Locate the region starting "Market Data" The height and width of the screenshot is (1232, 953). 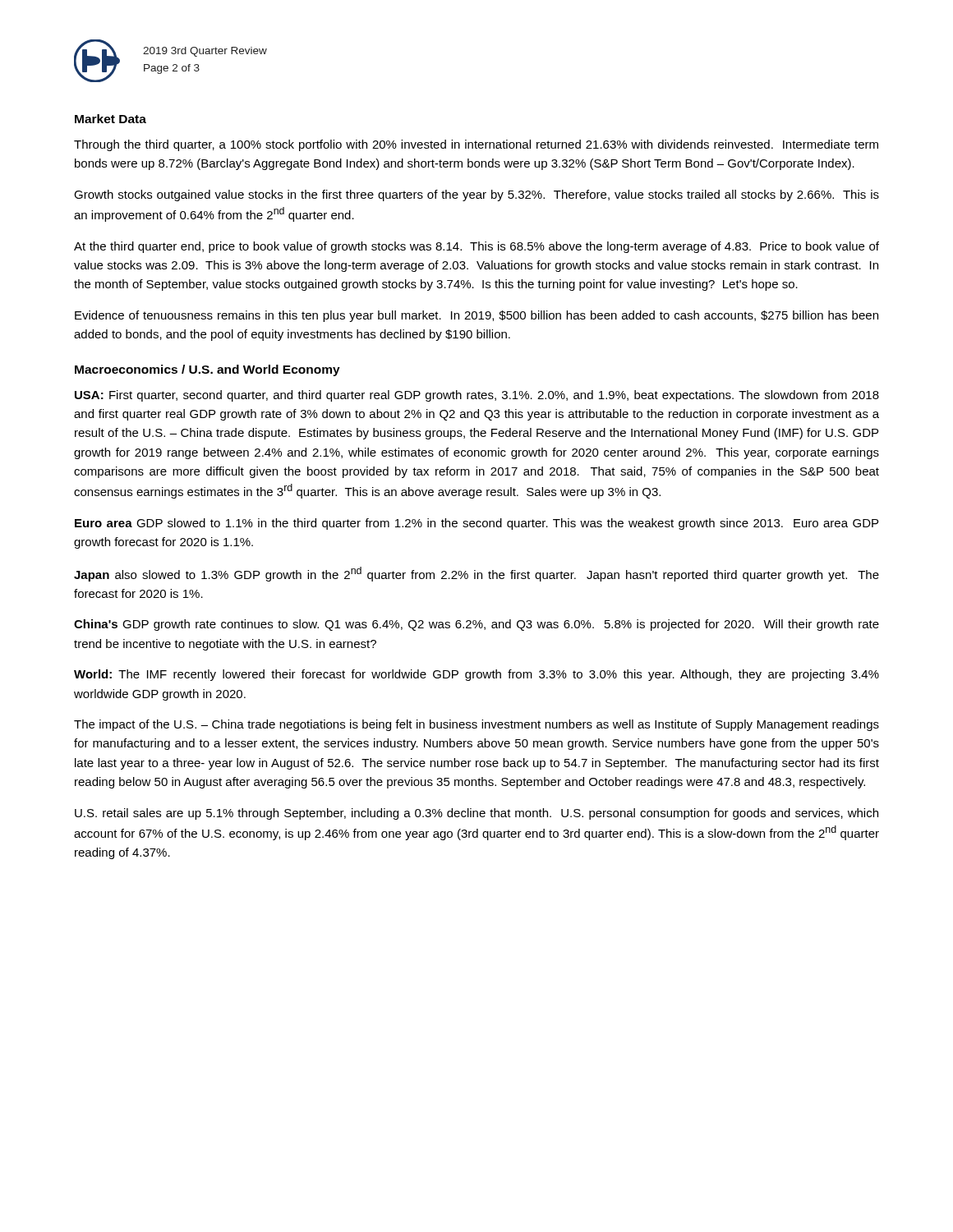(110, 119)
